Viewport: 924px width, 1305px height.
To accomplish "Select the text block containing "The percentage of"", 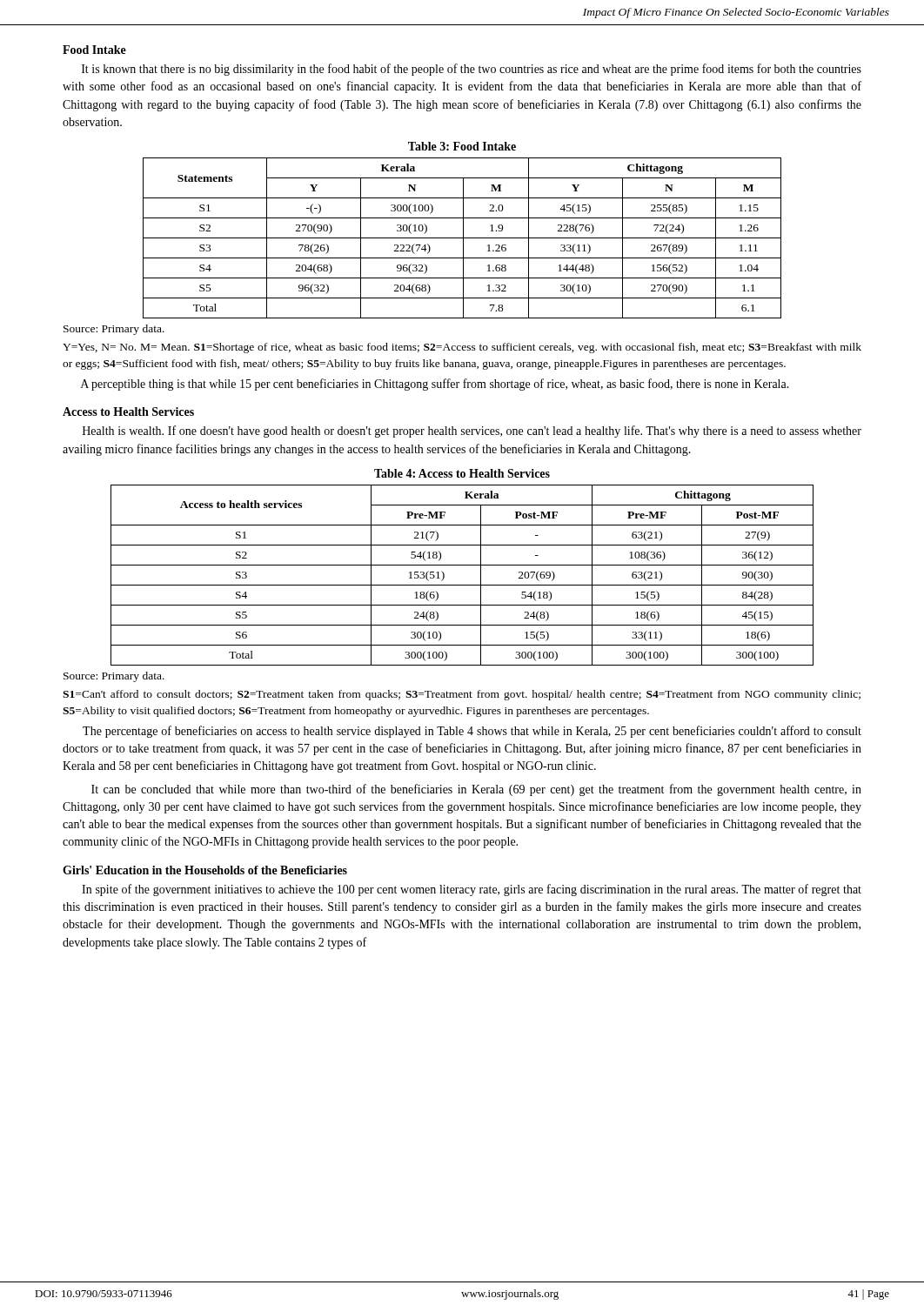I will click(x=462, y=749).
